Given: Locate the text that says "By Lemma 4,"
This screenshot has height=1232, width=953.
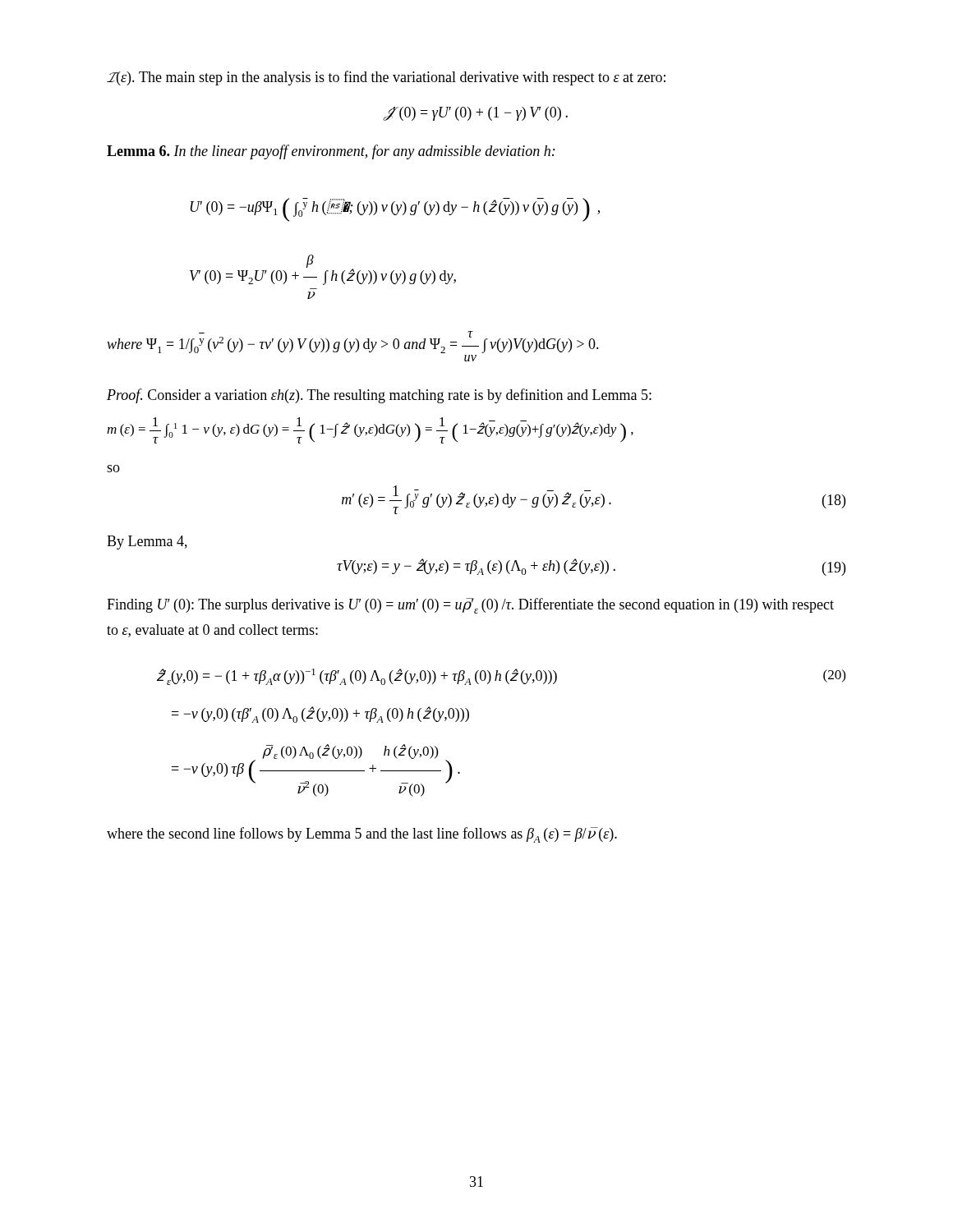Looking at the screenshot, I should (147, 541).
